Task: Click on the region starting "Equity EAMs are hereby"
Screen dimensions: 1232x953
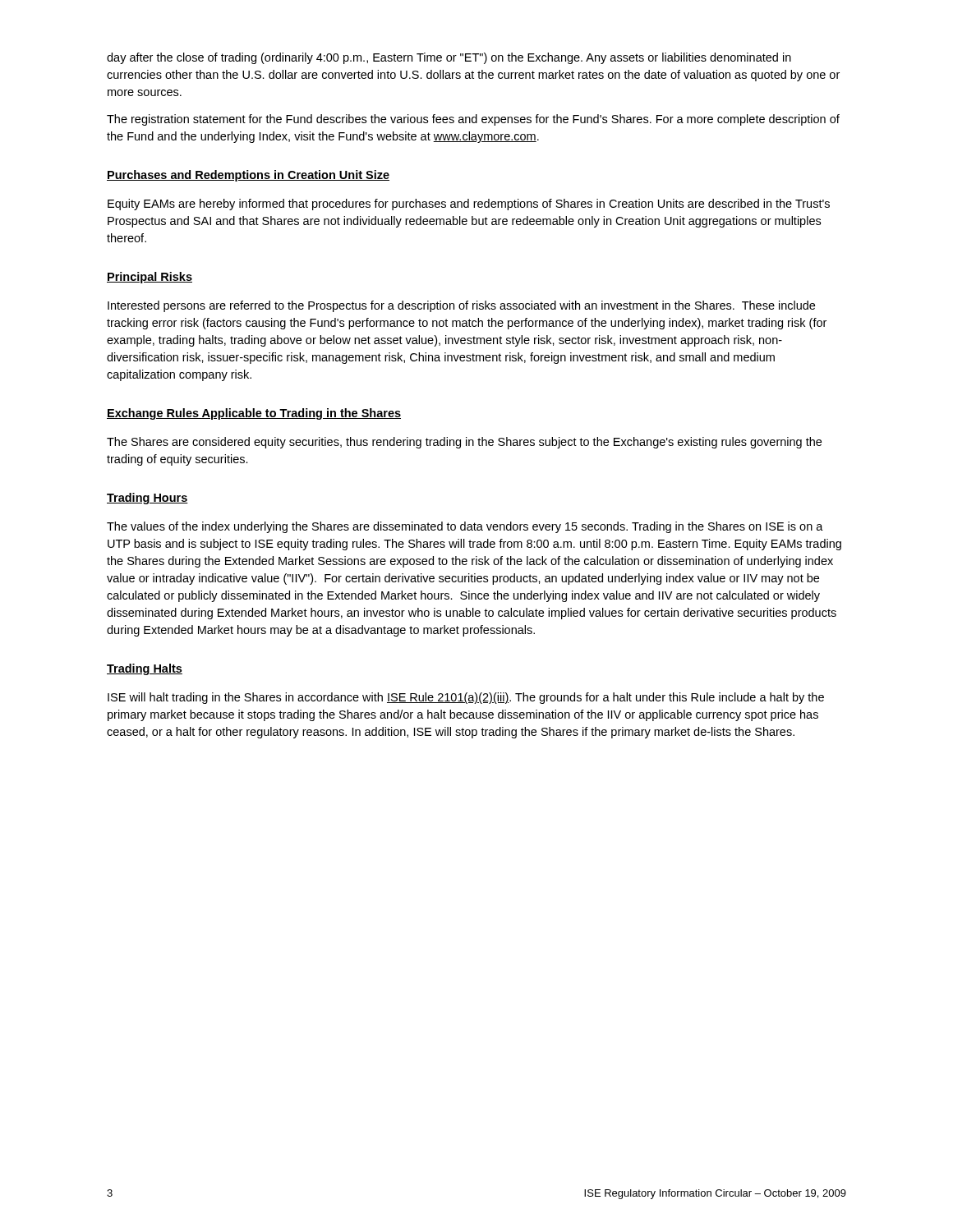Action: tap(476, 221)
